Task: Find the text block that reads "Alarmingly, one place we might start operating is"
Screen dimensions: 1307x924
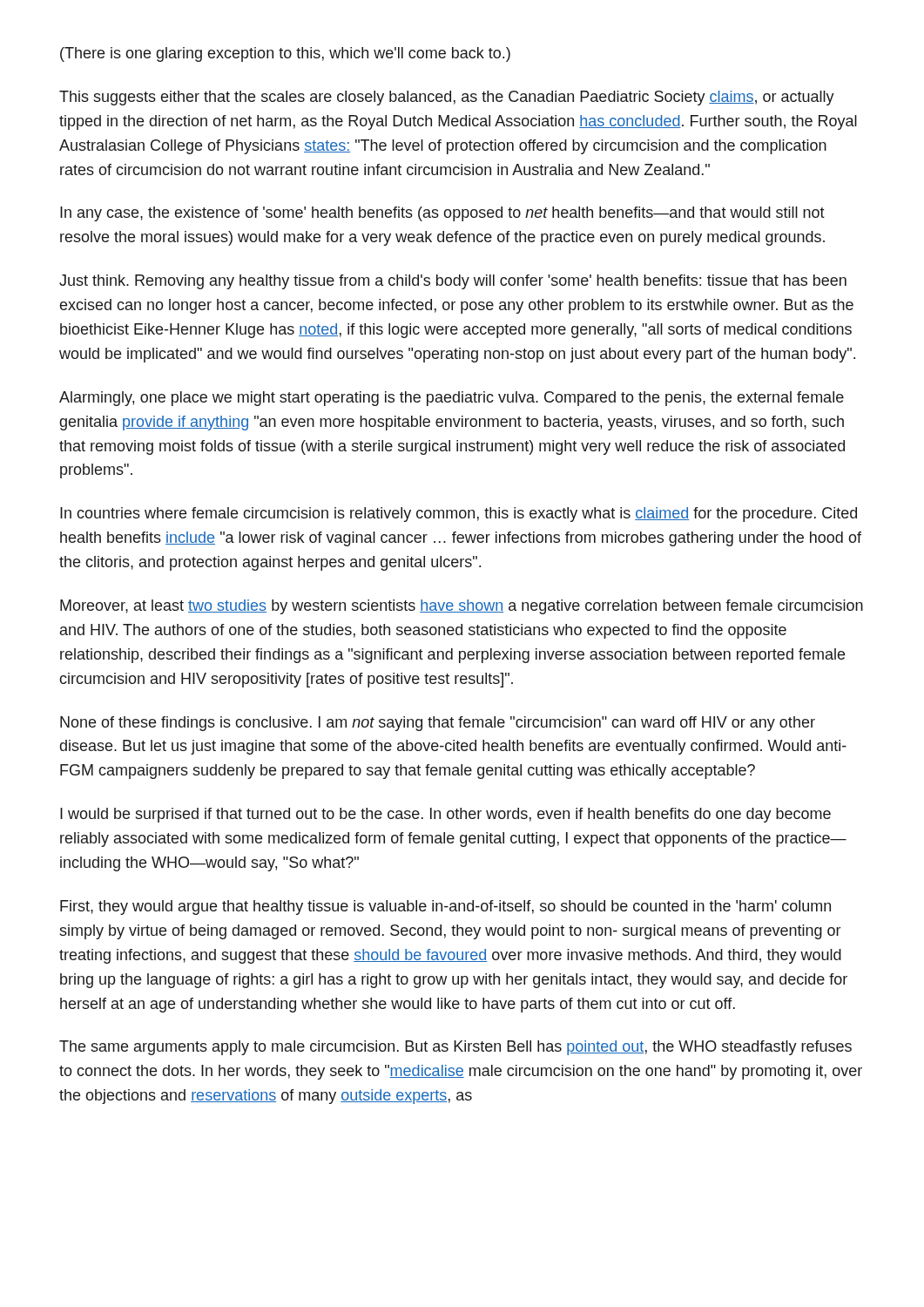Action: click(x=453, y=434)
